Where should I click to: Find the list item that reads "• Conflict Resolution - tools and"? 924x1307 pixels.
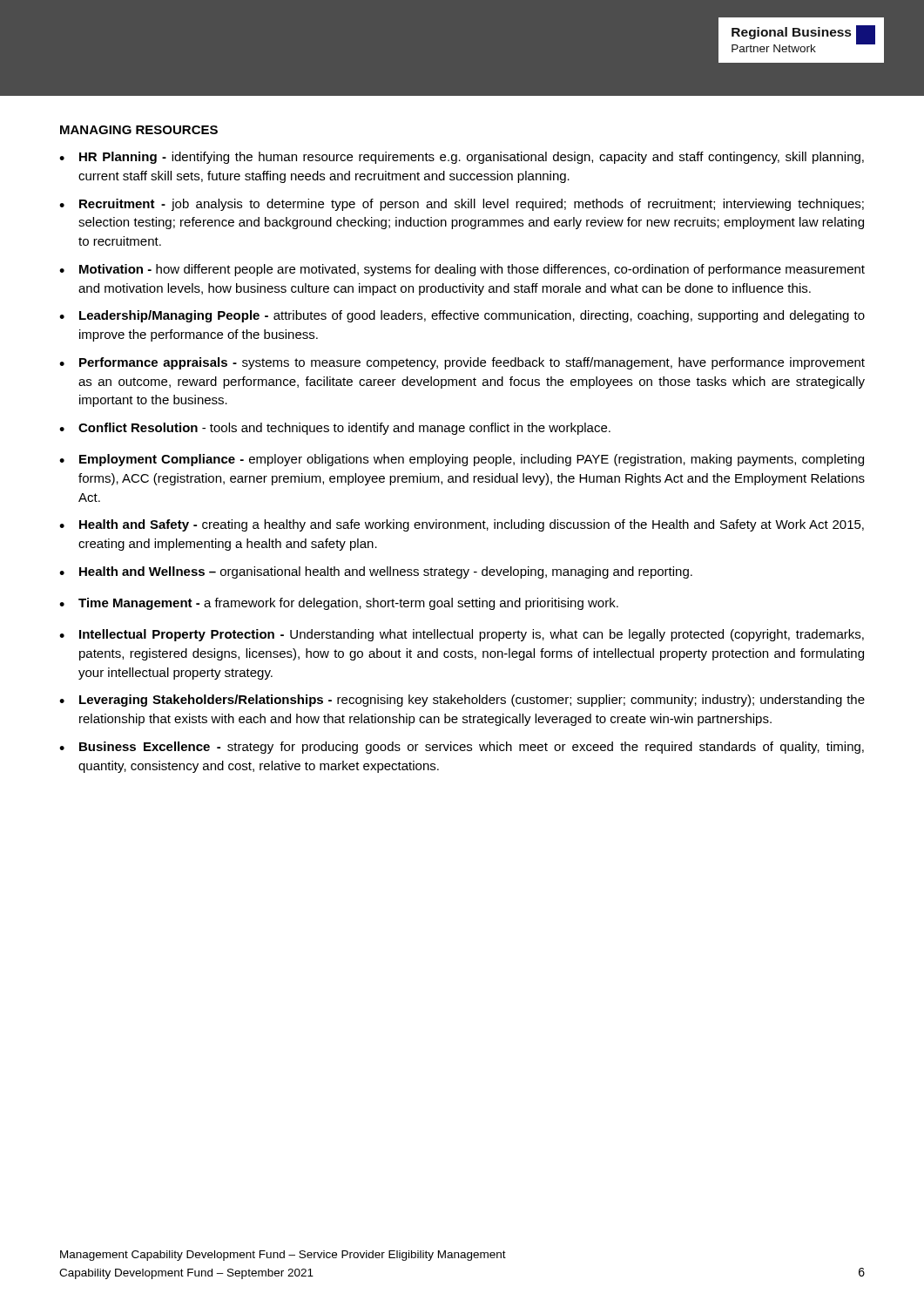462,430
